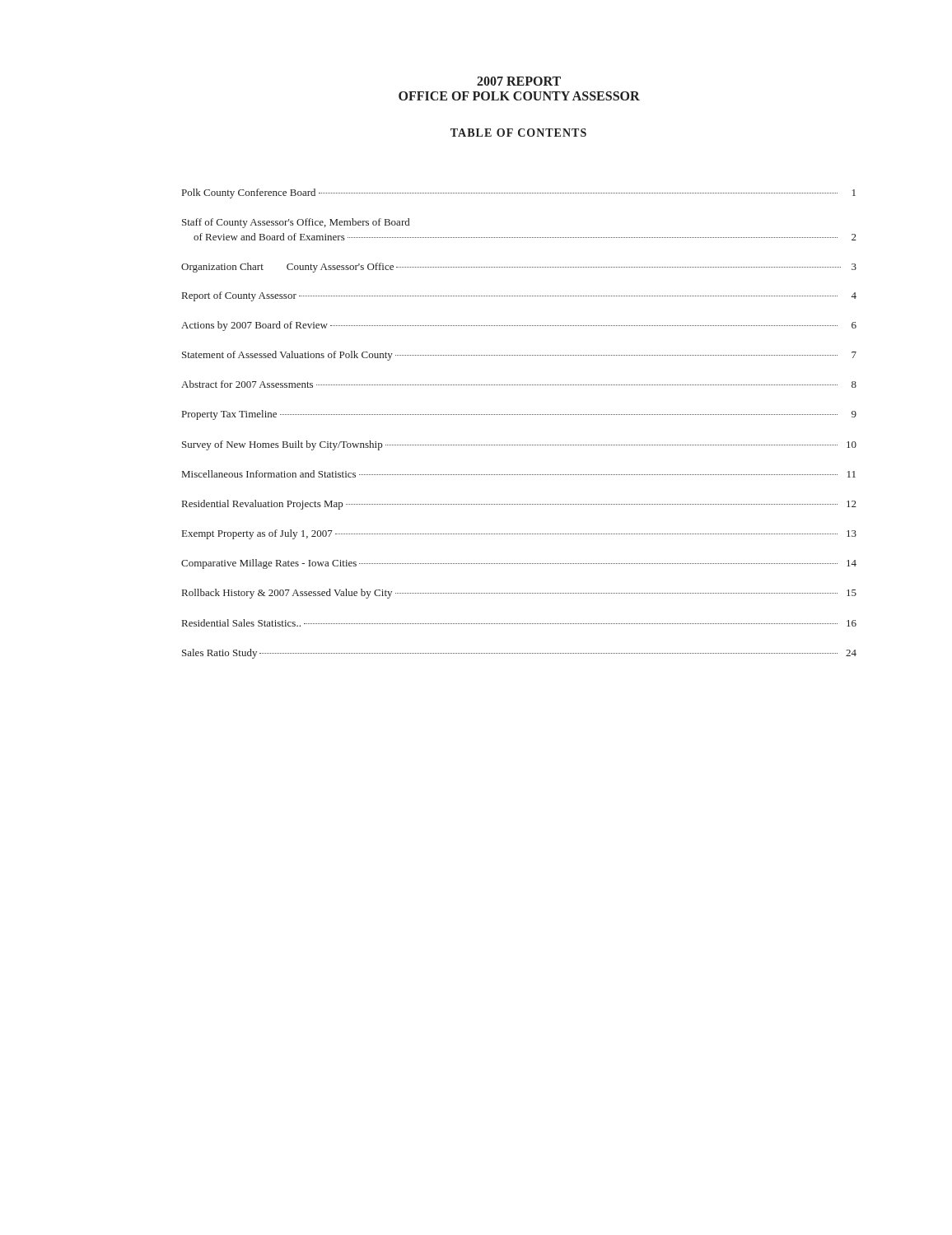Find the list item that says "Residential Sales Statistics.. 16"
The height and width of the screenshot is (1235, 952).
click(x=519, y=623)
